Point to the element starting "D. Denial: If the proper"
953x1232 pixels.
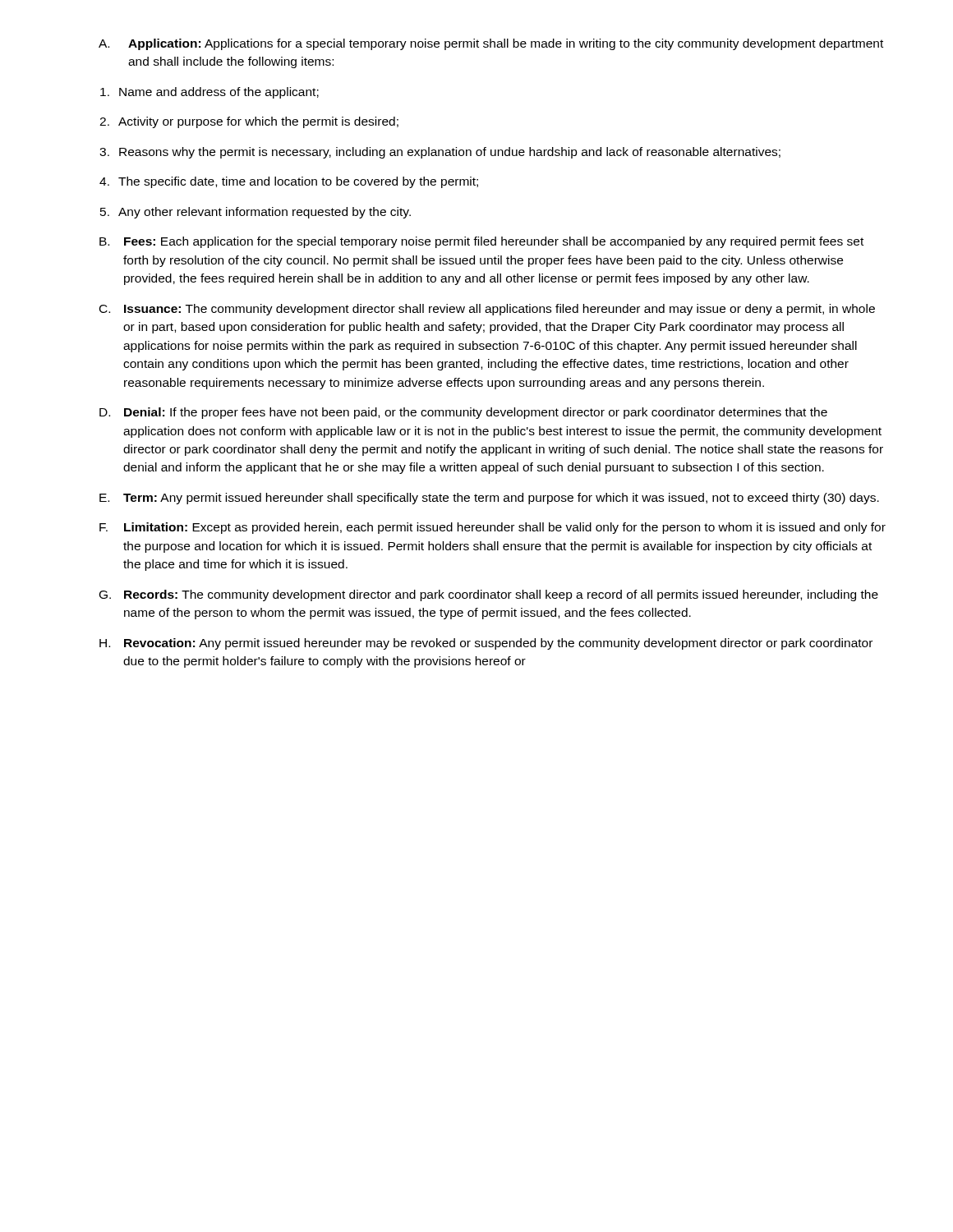(x=493, y=440)
